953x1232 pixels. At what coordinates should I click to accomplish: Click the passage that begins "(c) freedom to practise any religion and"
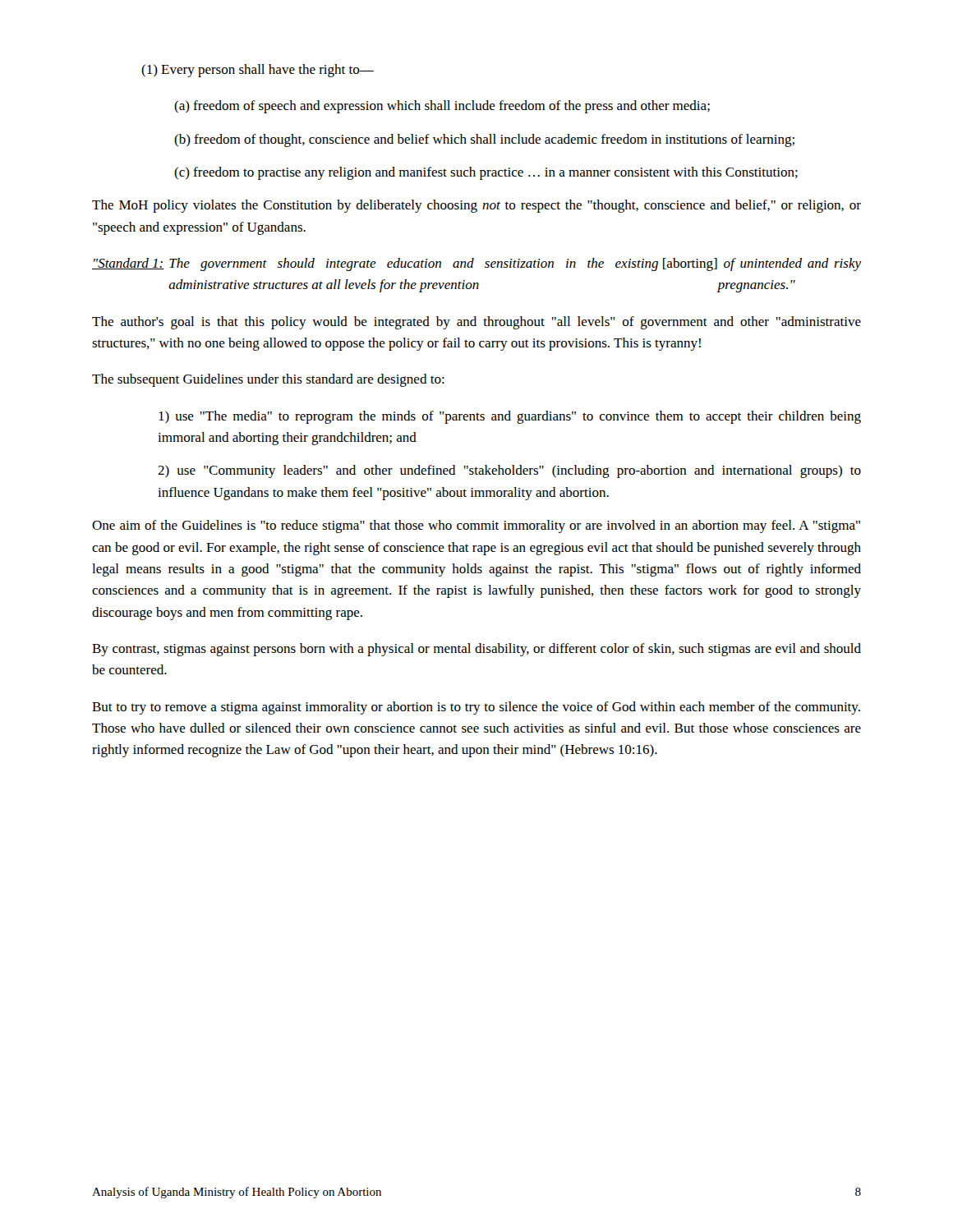(x=486, y=172)
